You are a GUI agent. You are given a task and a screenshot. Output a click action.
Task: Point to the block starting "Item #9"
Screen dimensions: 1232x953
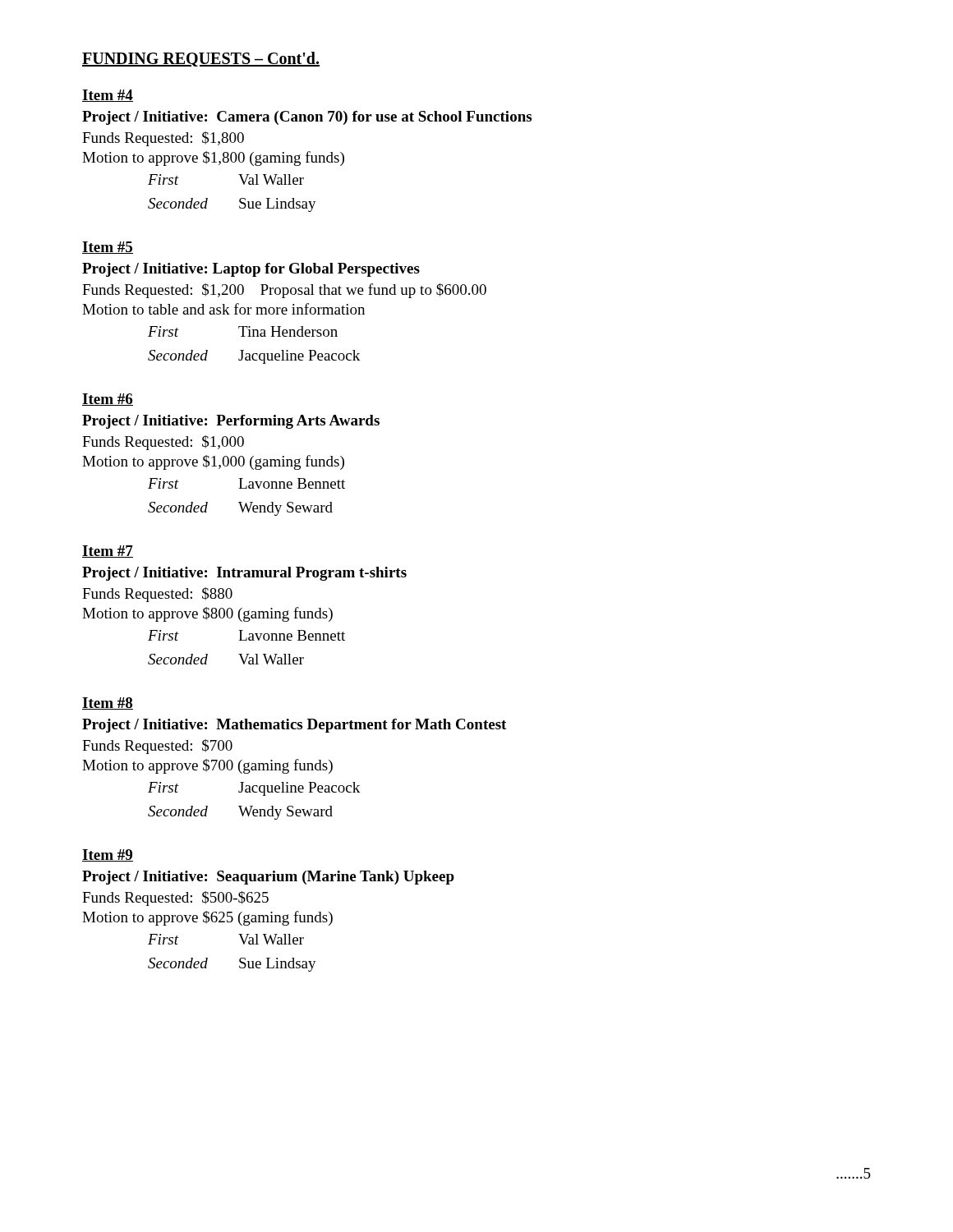[x=107, y=855]
